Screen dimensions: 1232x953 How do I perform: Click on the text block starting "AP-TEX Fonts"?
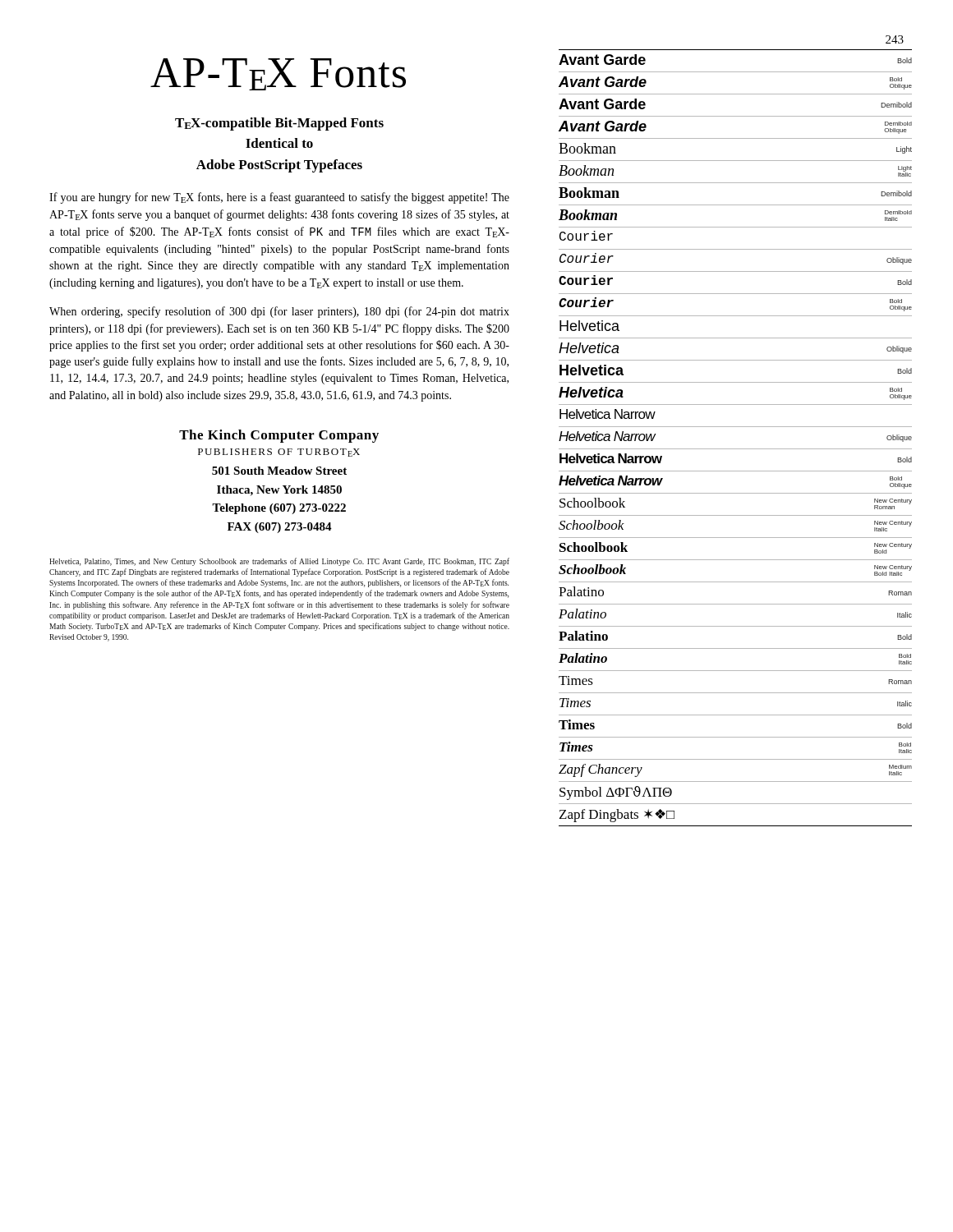click(279, 73)
